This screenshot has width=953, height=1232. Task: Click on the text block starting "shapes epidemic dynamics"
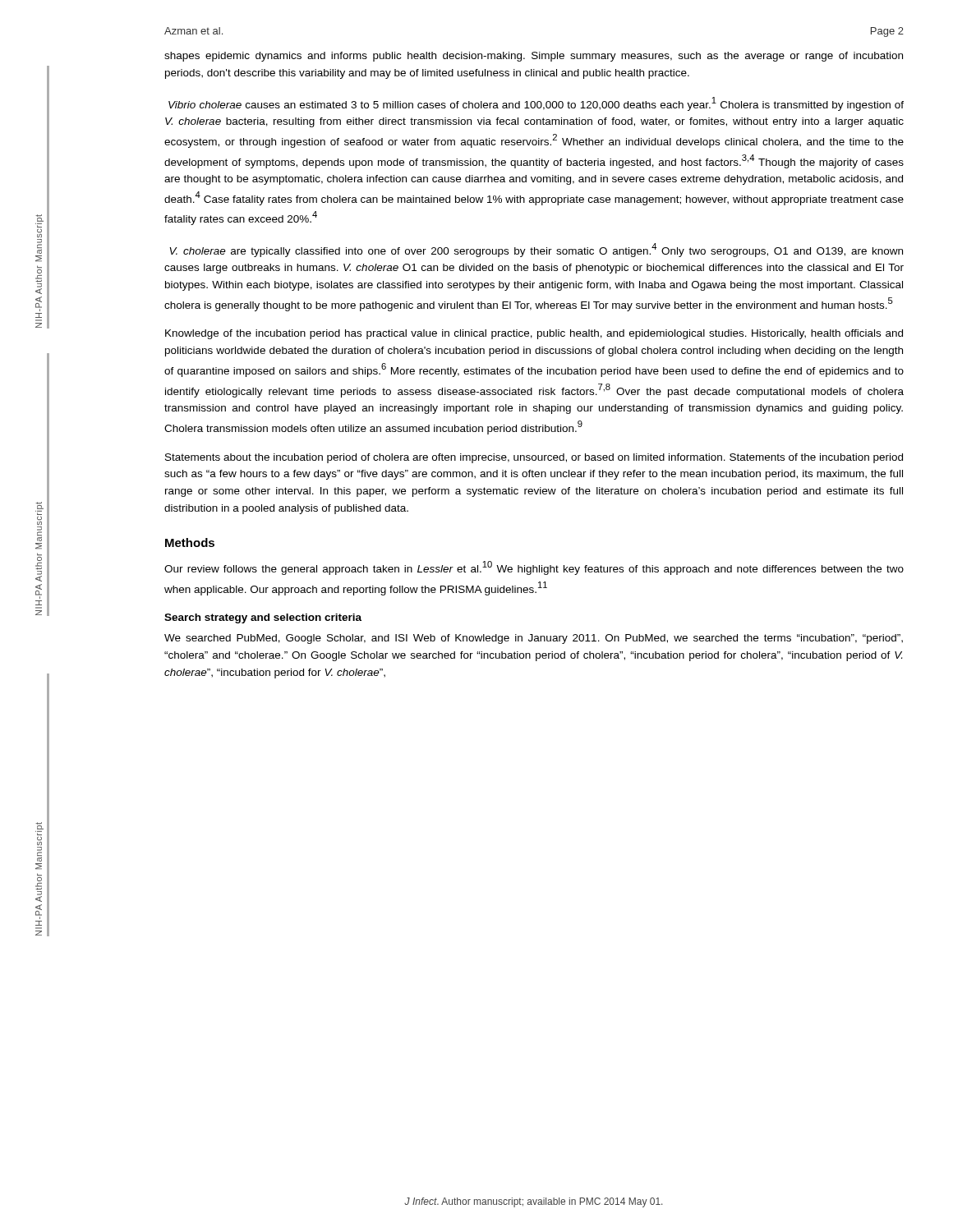point(534,64)
